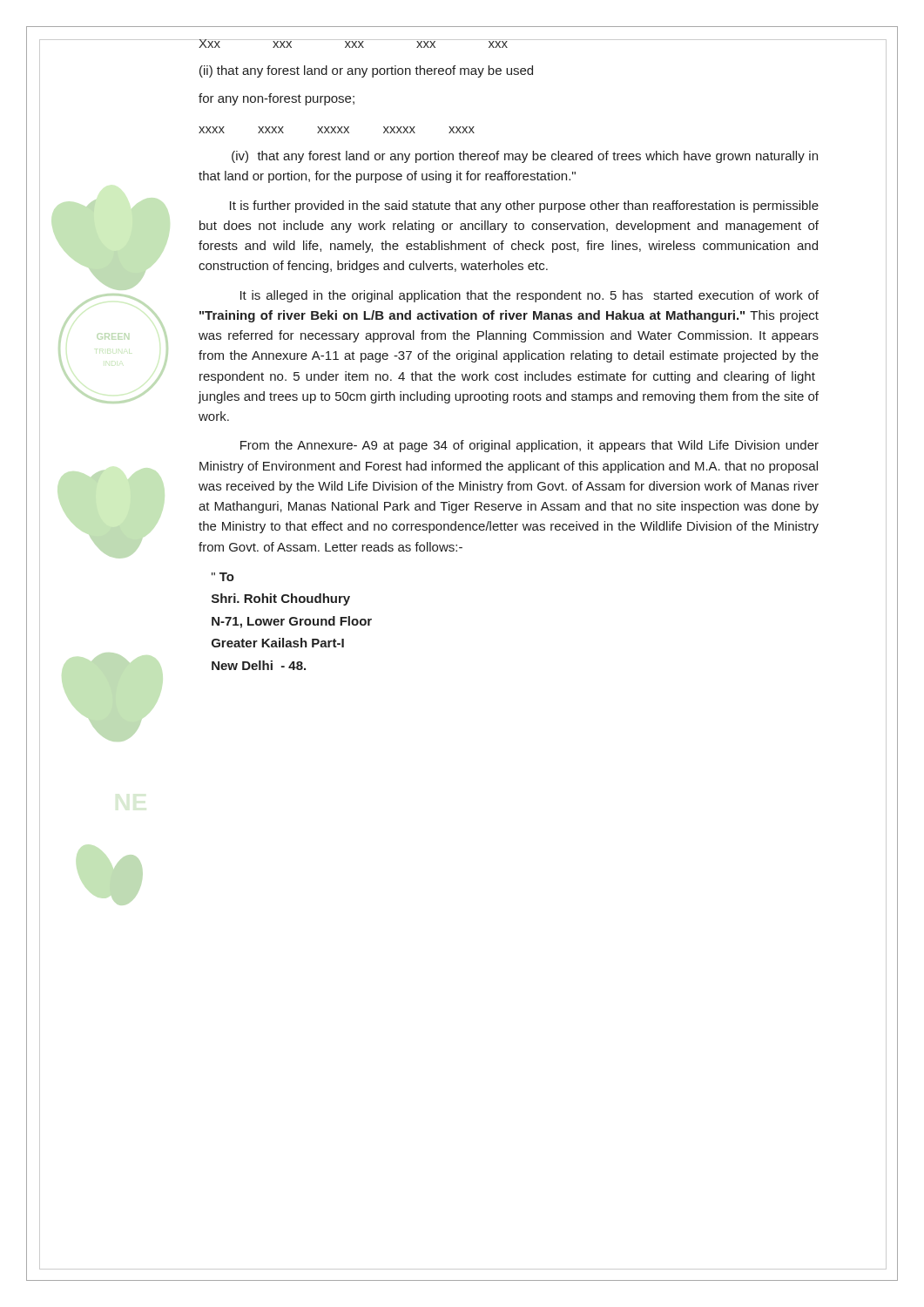This screenshot has width=924, height=1307.
Task: Locate the element starting "It is further provided in the"
Action: click(x=509, y=235)
